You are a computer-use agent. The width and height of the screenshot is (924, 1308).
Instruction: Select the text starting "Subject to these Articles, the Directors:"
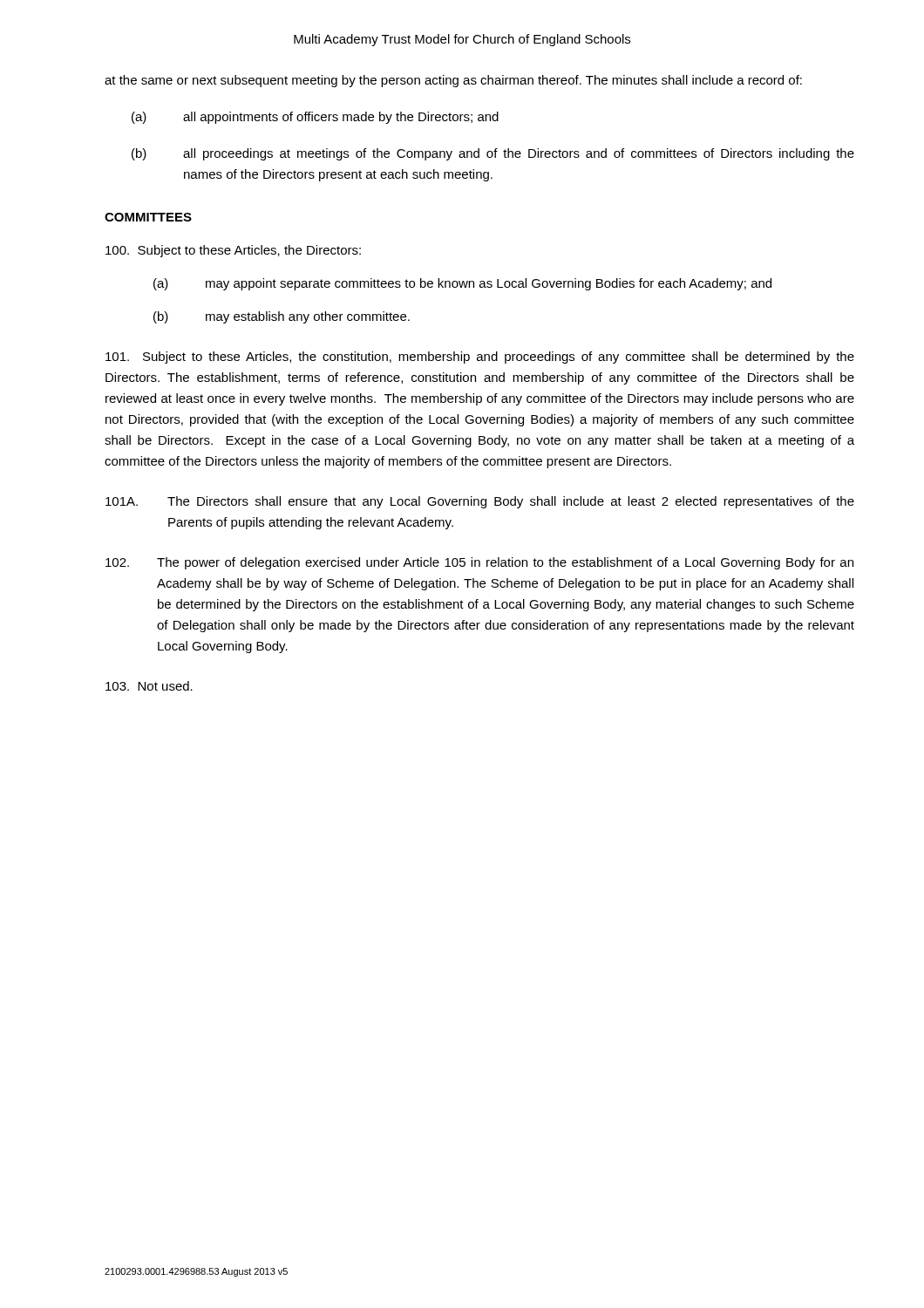click(x=233, y=250)
